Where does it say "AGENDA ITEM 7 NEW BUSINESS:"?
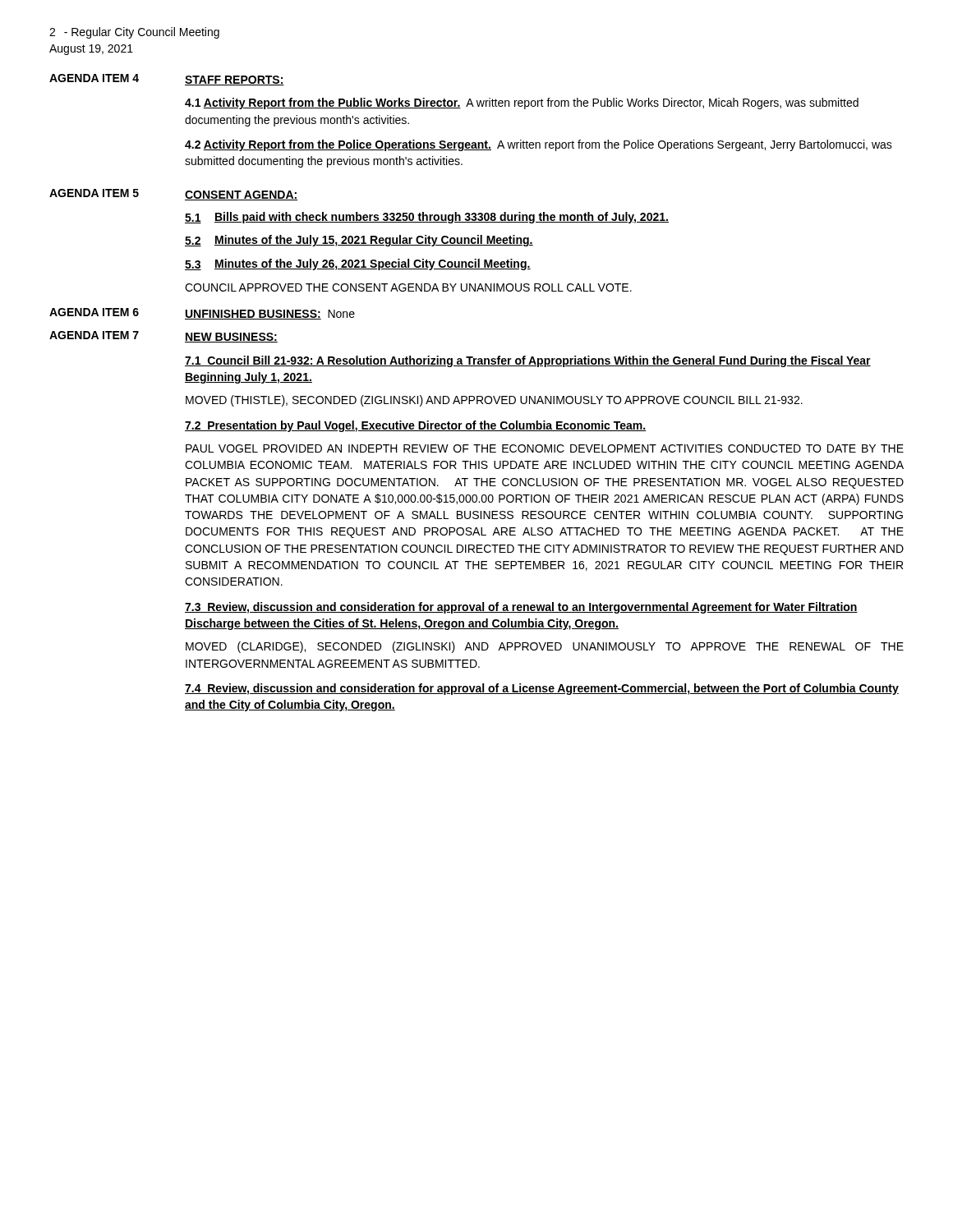Screen dimensions: 1232x953 point(95,336)
